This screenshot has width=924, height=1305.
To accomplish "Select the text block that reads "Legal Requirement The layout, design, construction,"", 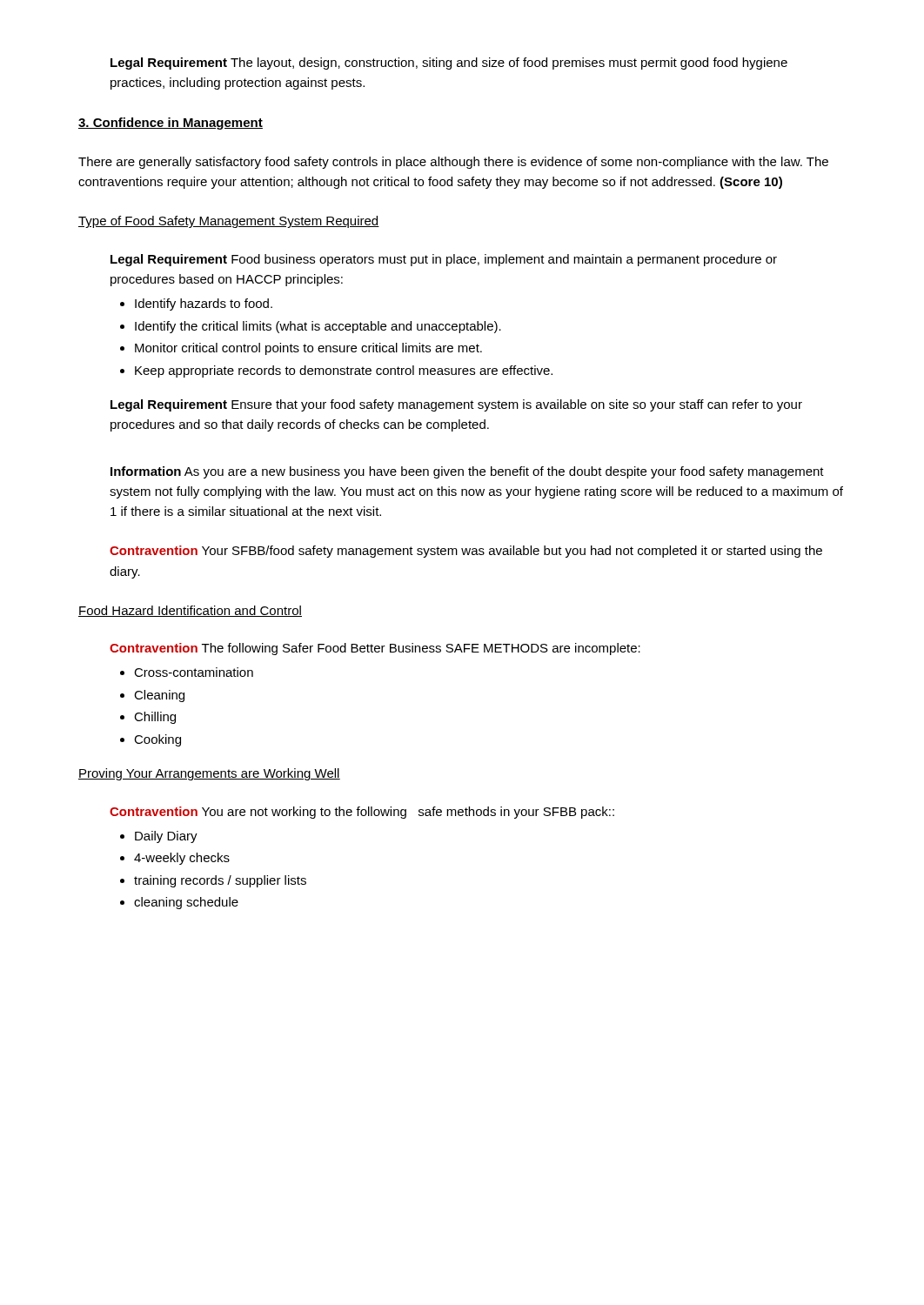I will 478,72.
